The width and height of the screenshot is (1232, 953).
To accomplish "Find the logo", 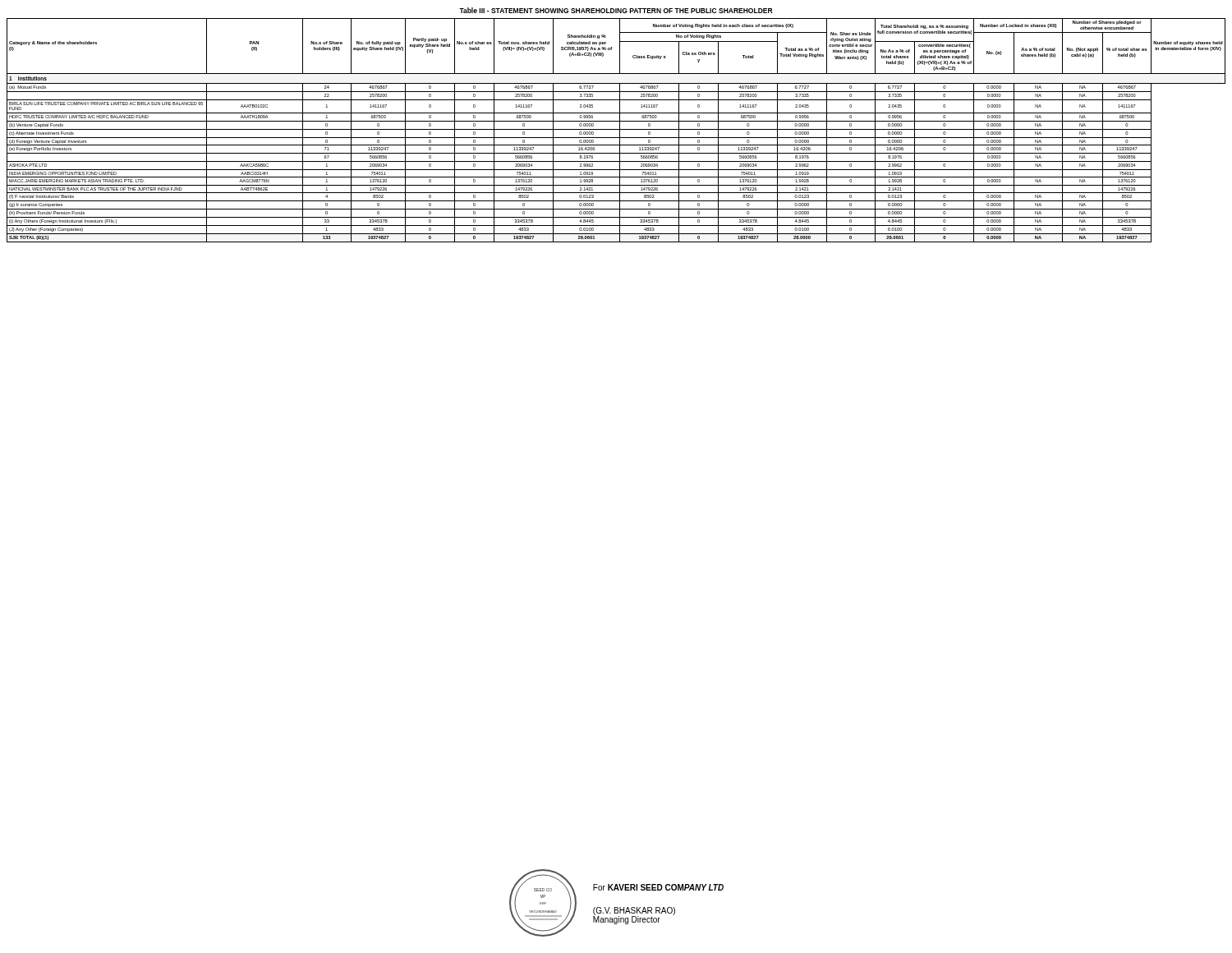I will [543, 903].
